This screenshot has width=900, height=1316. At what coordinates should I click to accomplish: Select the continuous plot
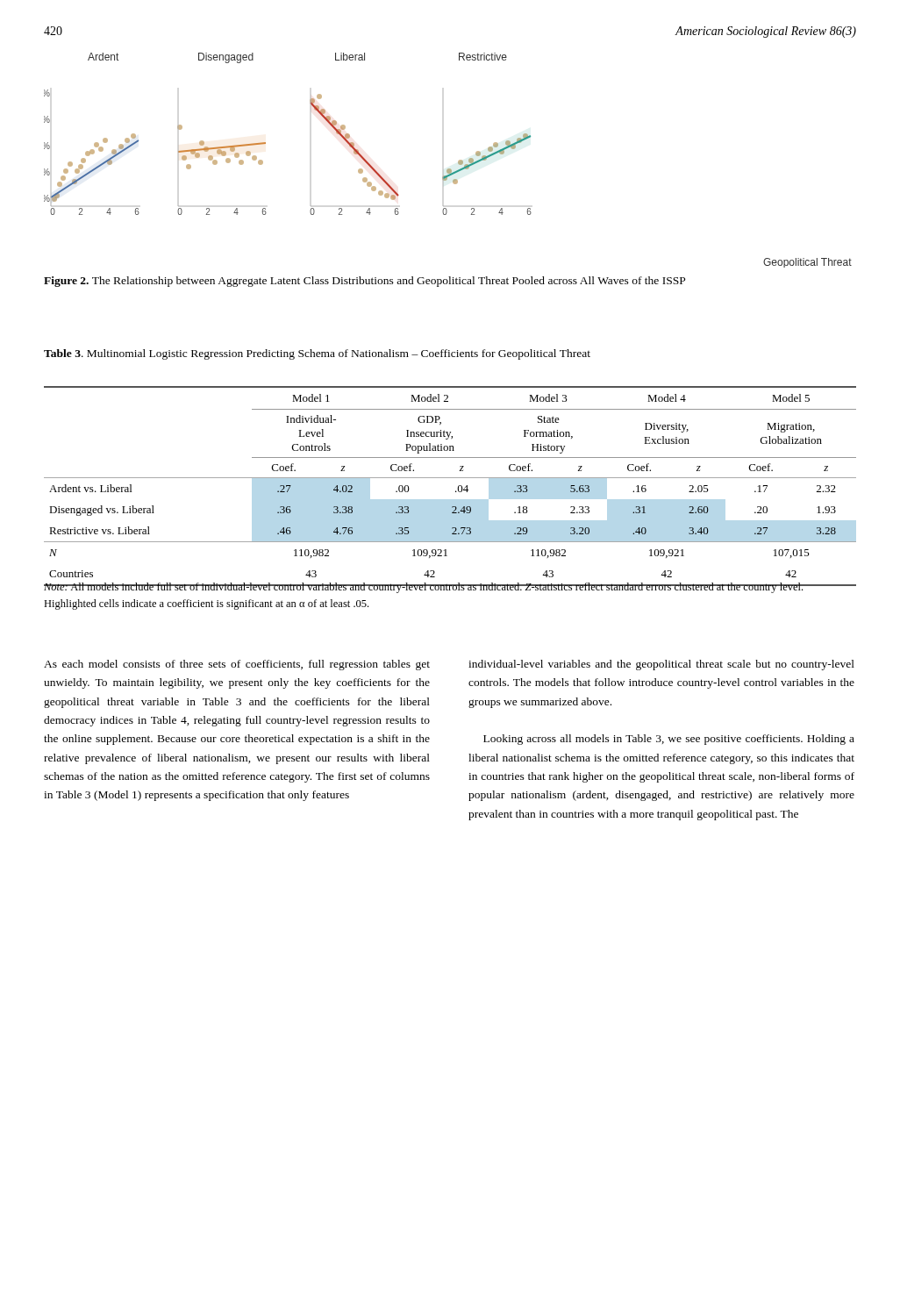(x=450, y=158)
